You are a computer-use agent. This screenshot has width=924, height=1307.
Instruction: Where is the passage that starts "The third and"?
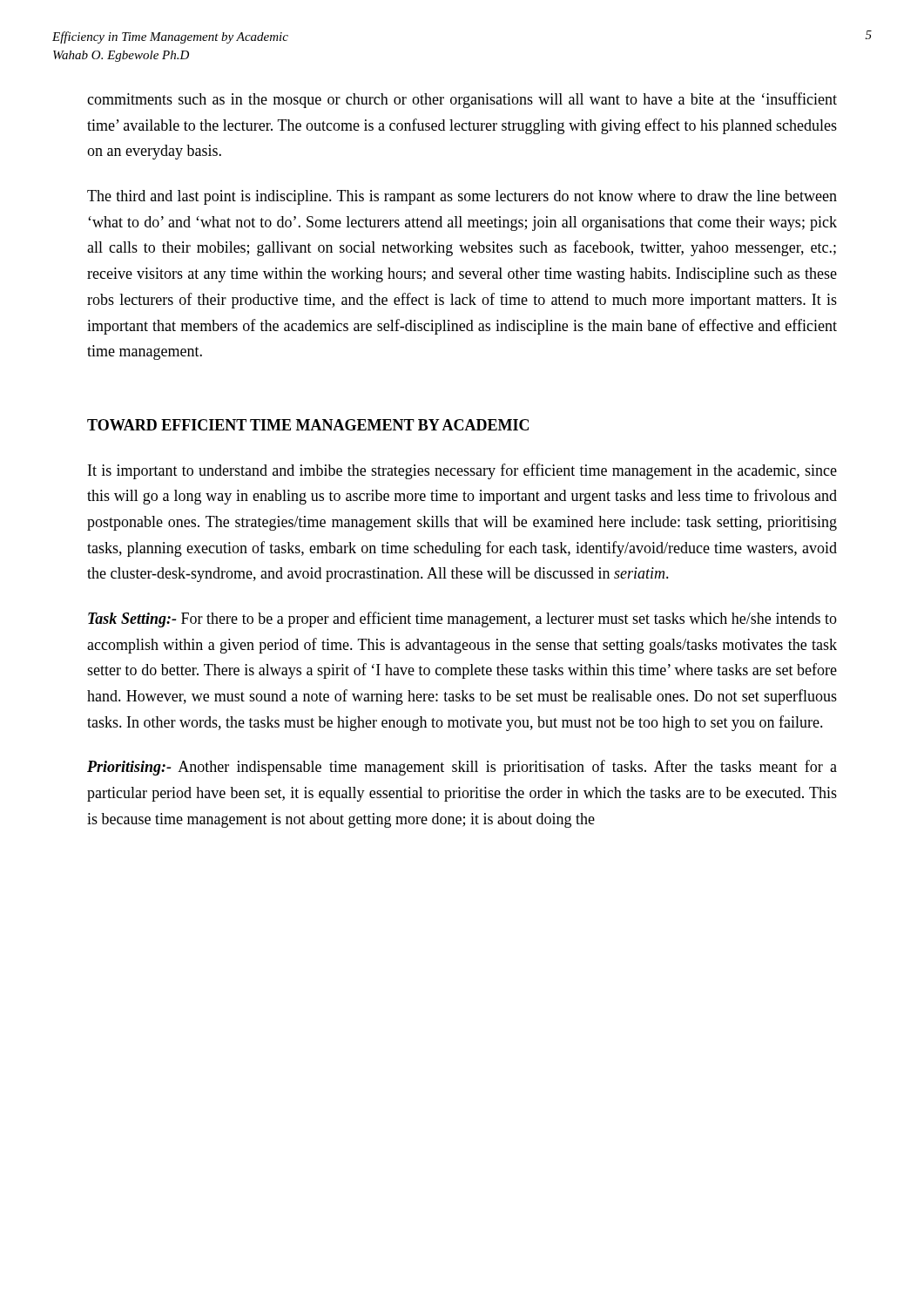(462, 274)
